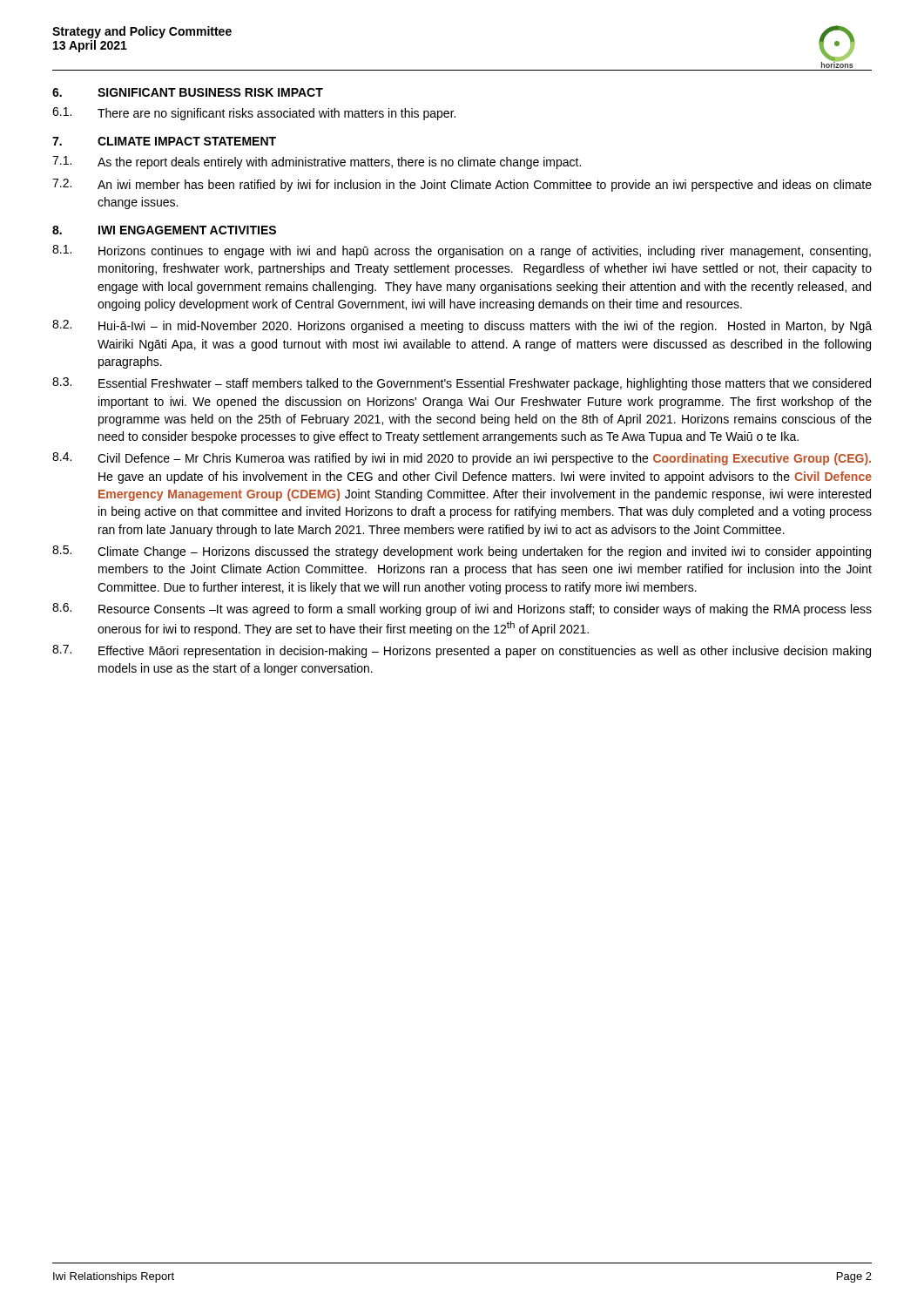Viewport: 924px width, 1307px height.
Task: Locate the block starting "2. Hui-ā-Iwi – in mid-November 2020. Horizons organised"
Action: (x=462, y=344)
